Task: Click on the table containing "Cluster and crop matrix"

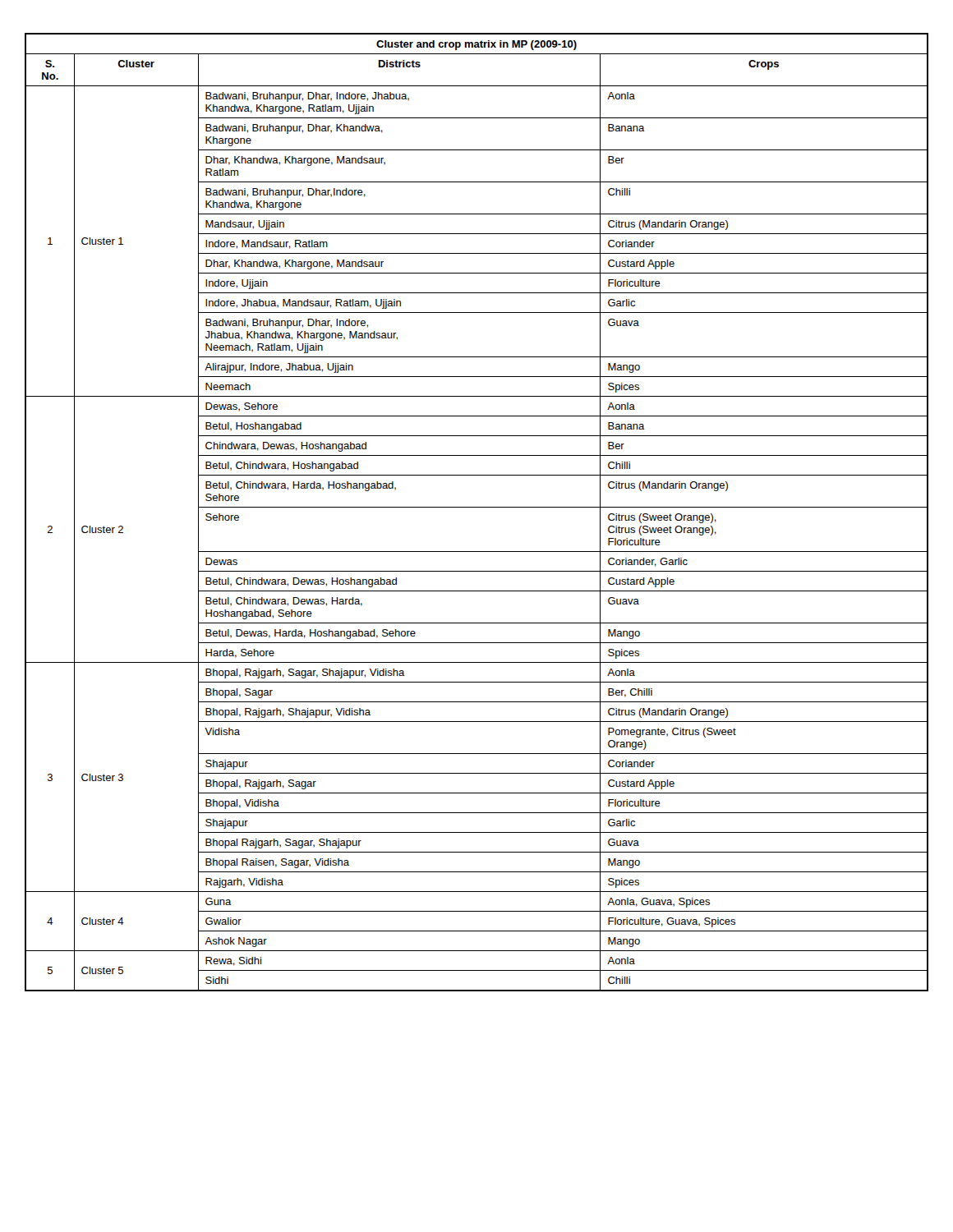Action: 476,512
